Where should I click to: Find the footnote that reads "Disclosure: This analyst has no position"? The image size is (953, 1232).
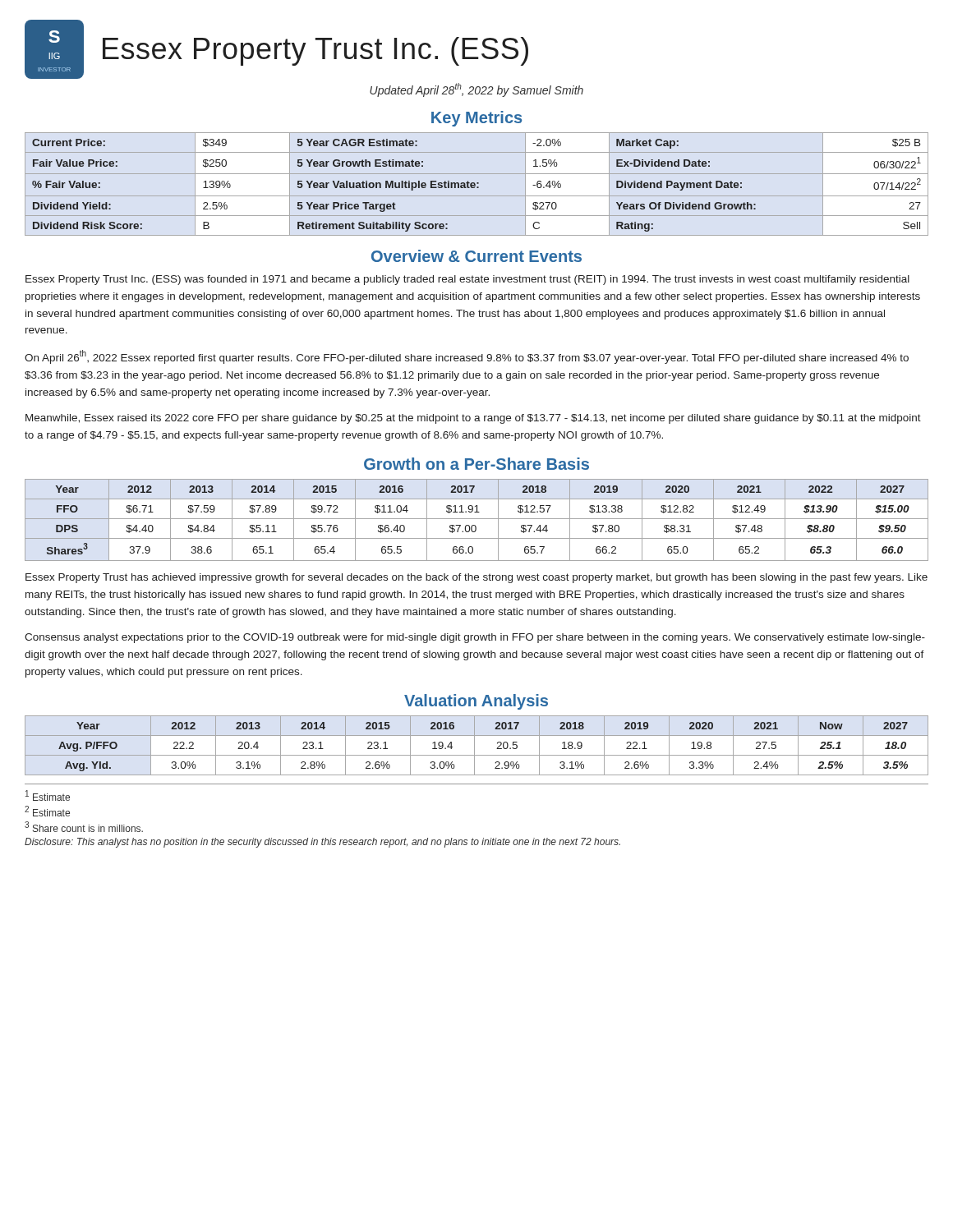click(323, 842)
